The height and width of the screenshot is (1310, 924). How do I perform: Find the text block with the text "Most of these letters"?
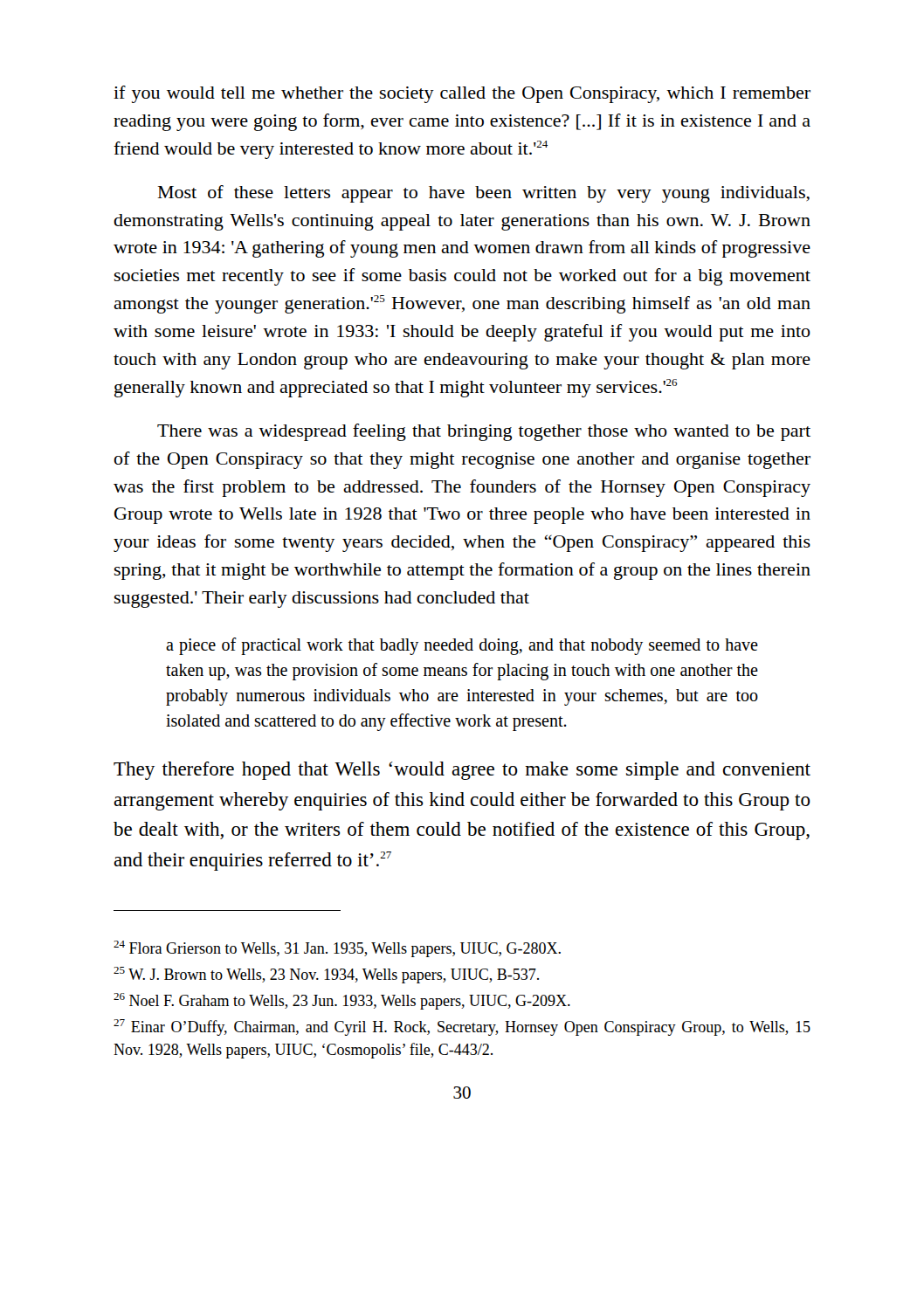462,289
